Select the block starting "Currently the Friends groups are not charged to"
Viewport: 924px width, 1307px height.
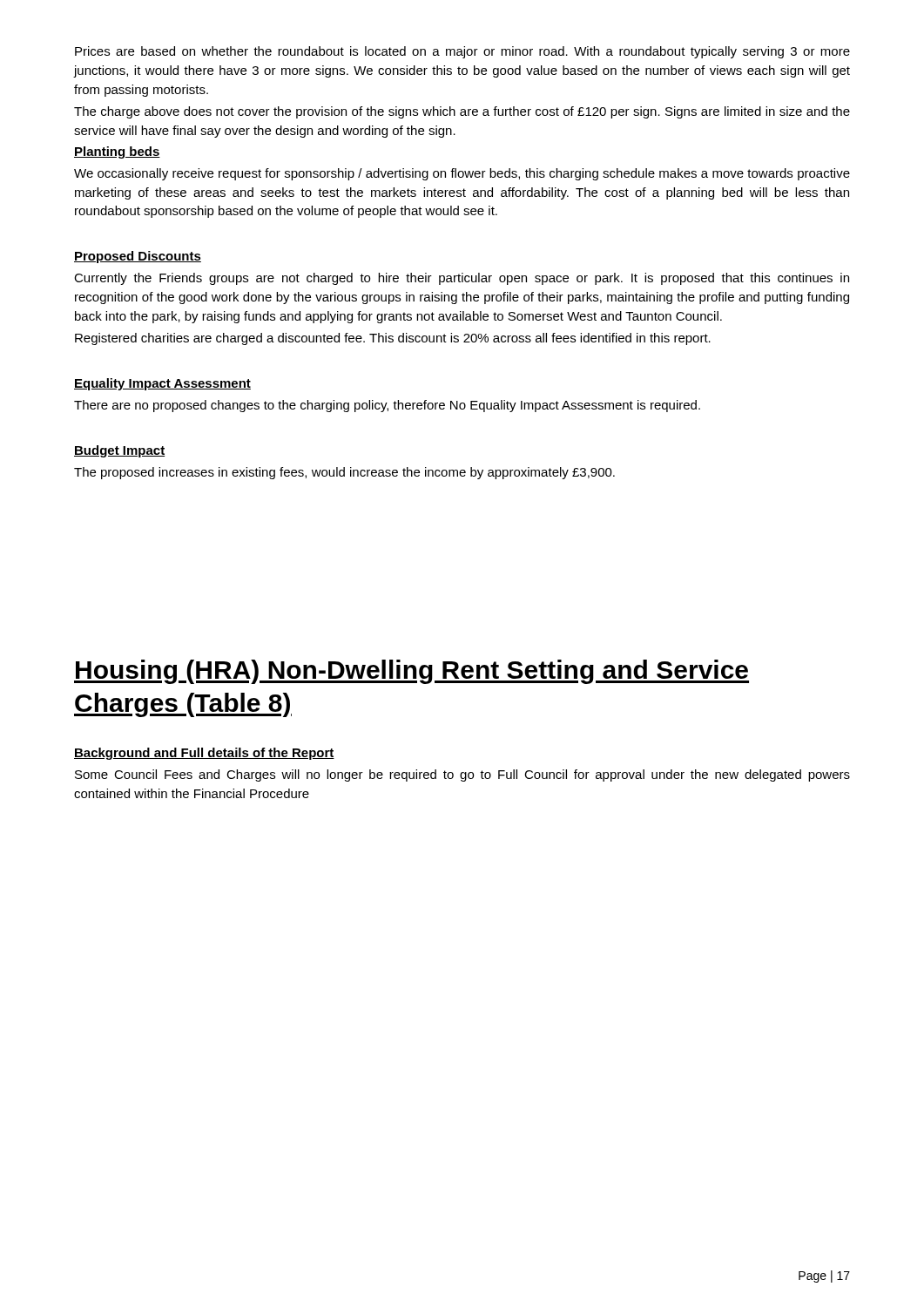pyautogui.click(x=462, y=308)
